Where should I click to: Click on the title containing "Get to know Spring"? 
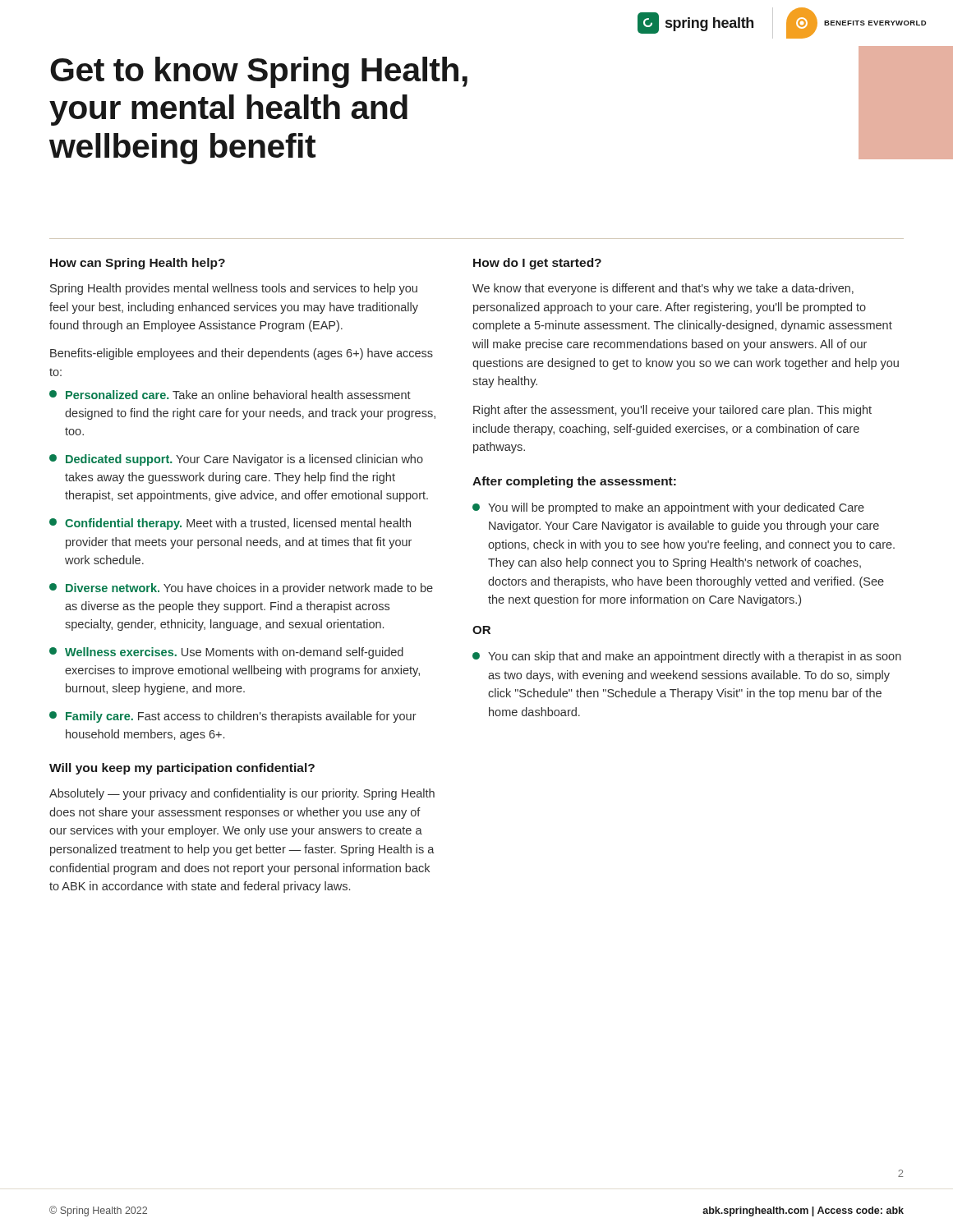259,108
